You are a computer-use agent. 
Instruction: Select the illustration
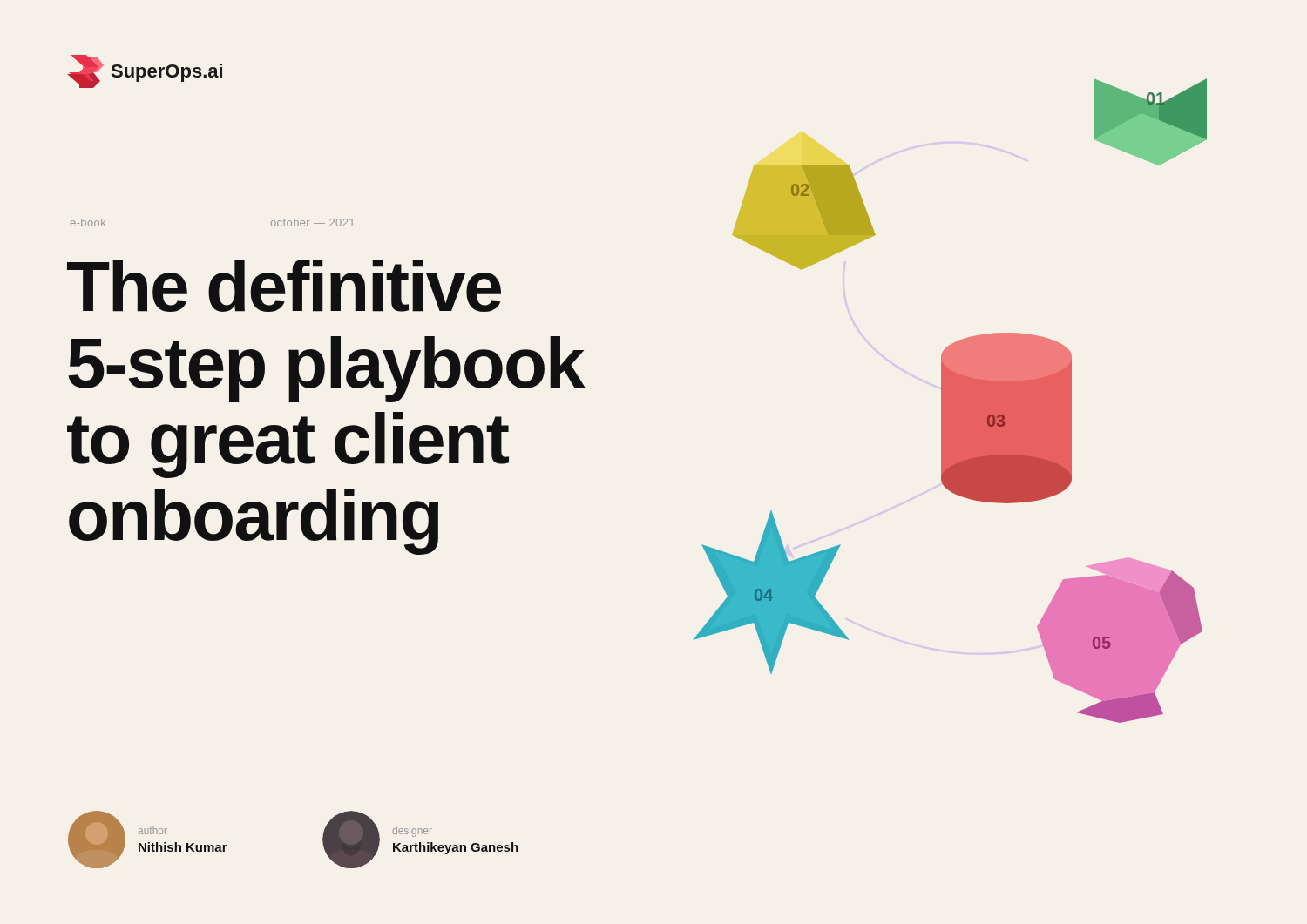pos(932,440)
